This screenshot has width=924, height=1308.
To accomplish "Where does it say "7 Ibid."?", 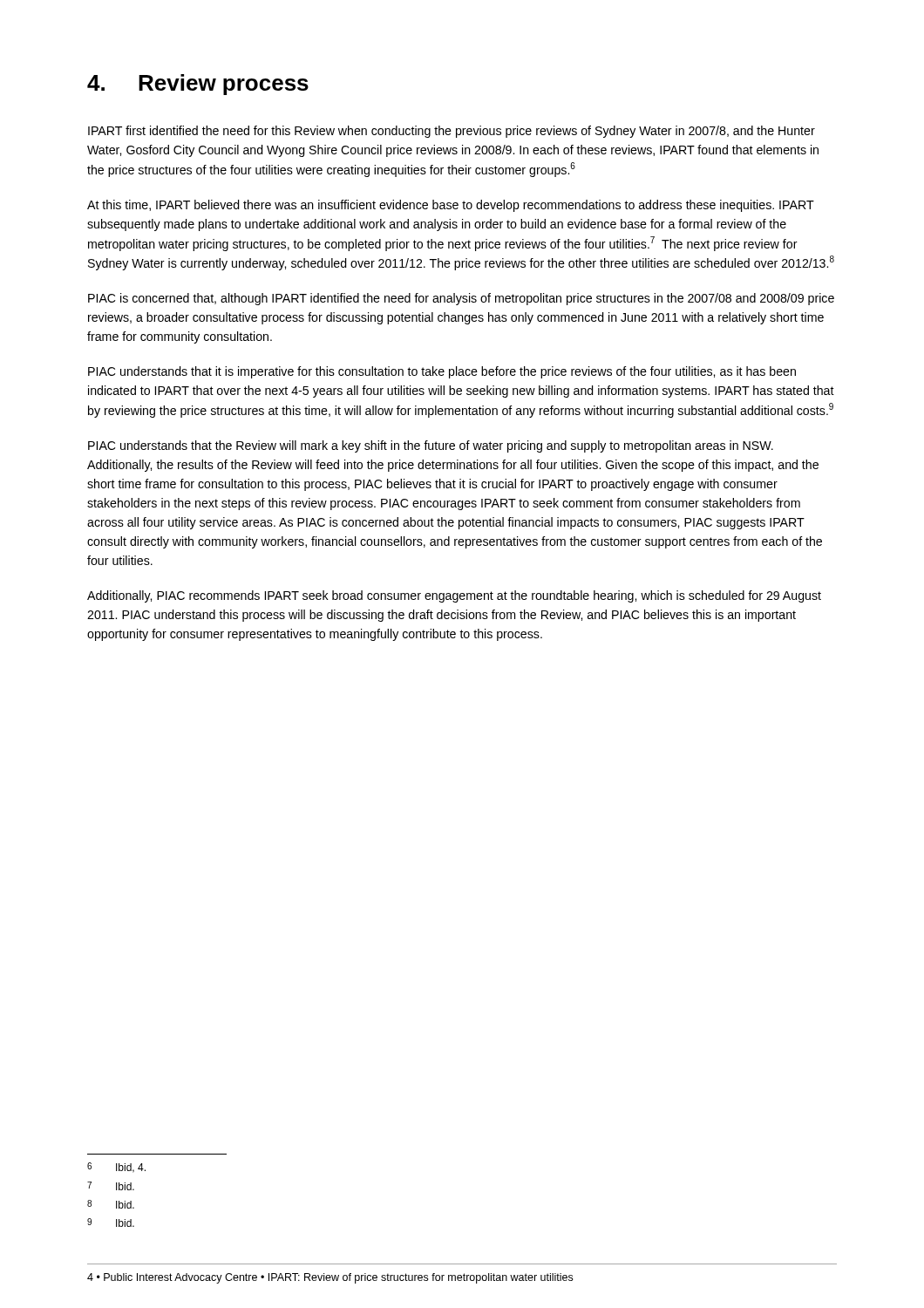I will tap(111, 1187).
